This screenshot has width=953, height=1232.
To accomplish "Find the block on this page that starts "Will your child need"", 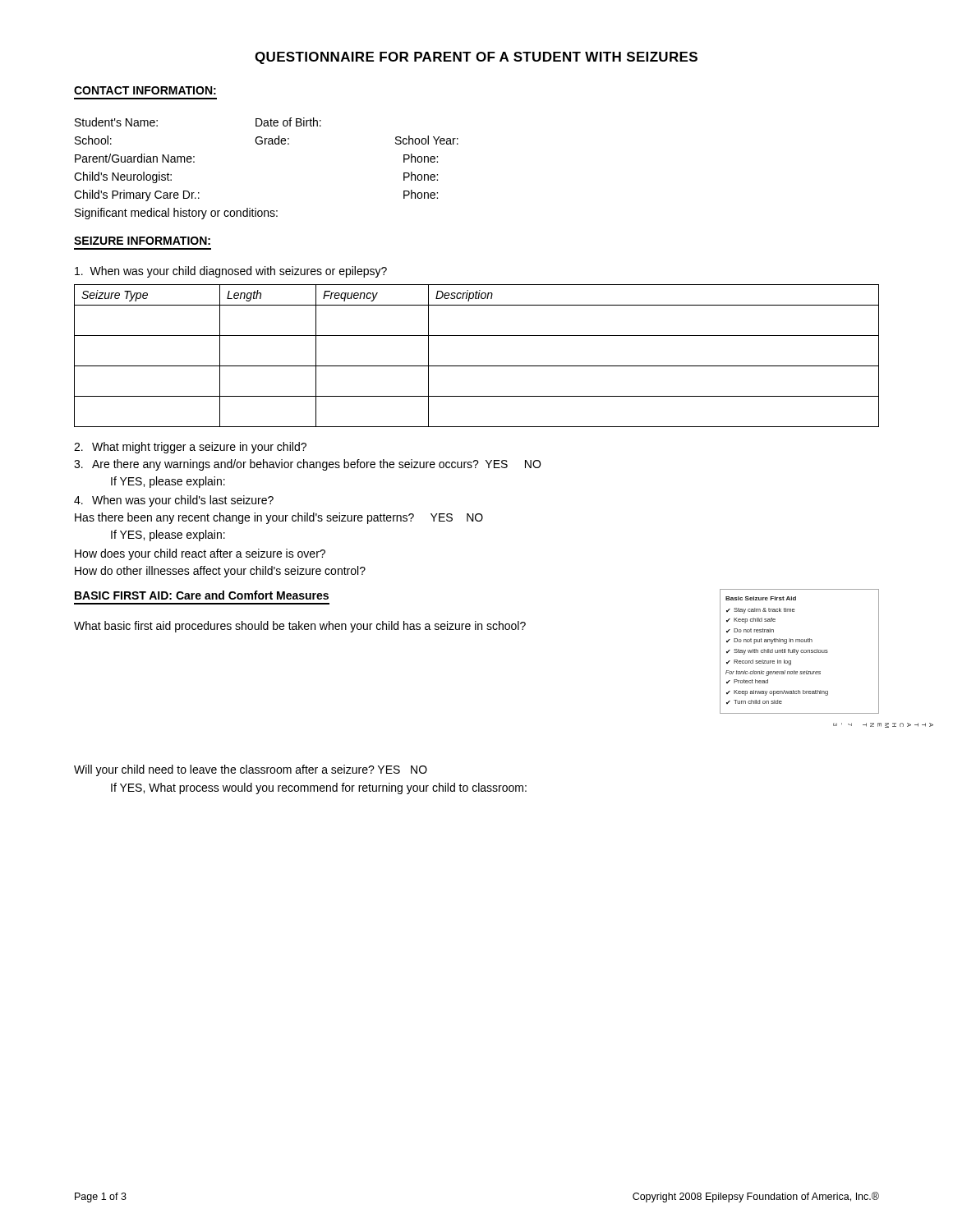I will tap(251, 770).
